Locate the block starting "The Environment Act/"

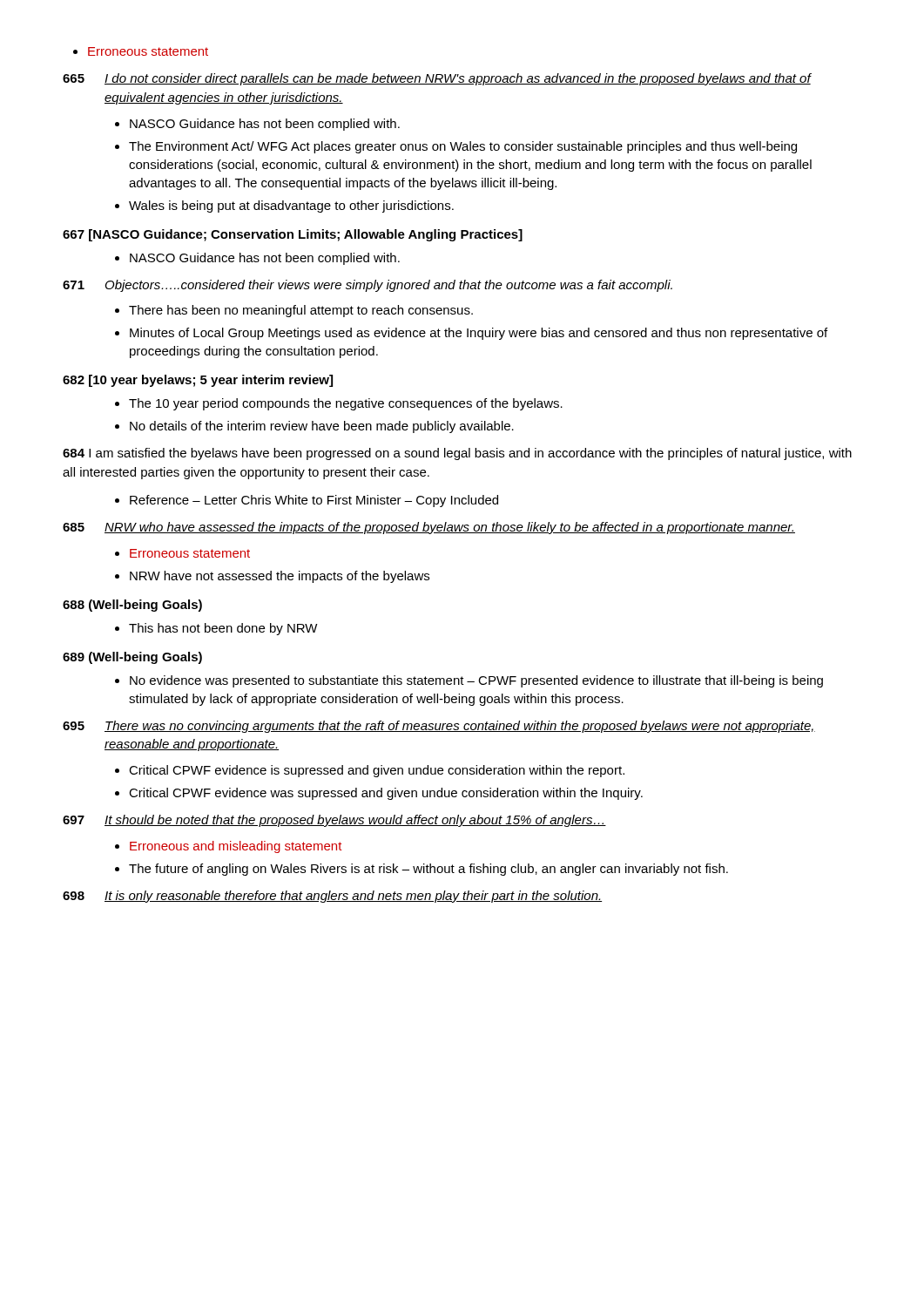(x=483, y=164)
